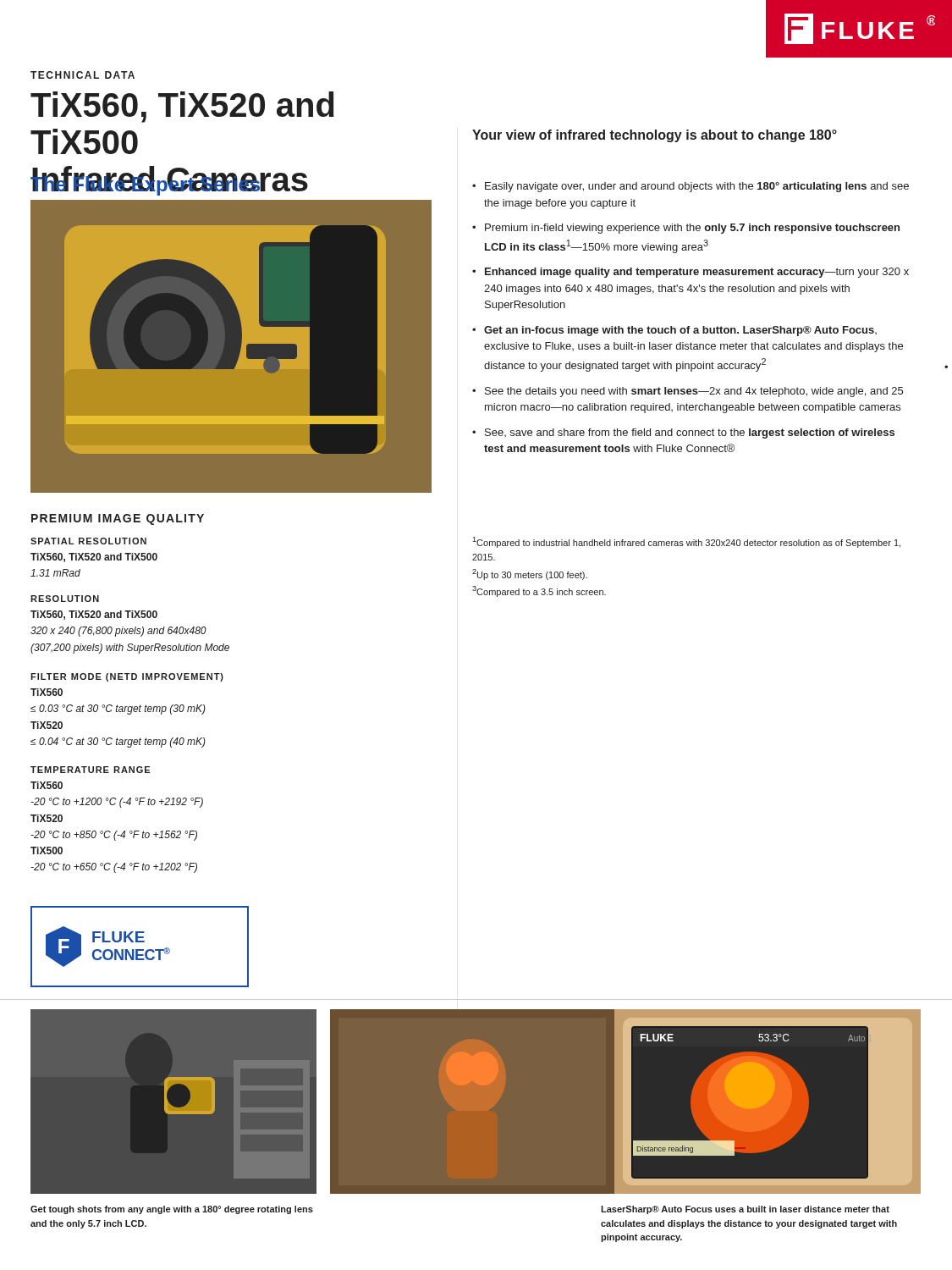This screenshot has height=1270, width=952.
Task: Click the passage that begins "• Easily navigate"
Action: (x=691, y=193)
